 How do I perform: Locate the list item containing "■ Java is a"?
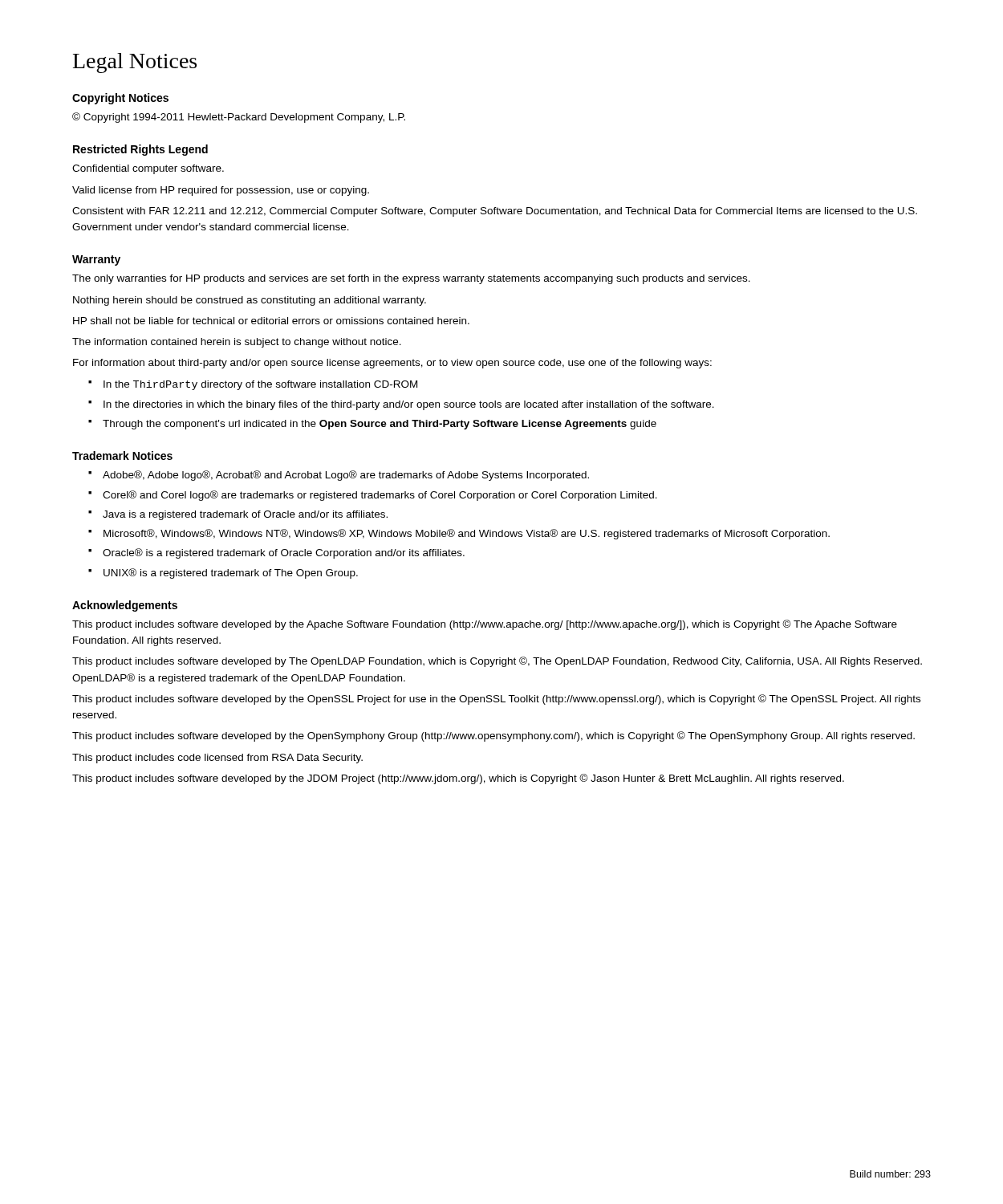238,515
